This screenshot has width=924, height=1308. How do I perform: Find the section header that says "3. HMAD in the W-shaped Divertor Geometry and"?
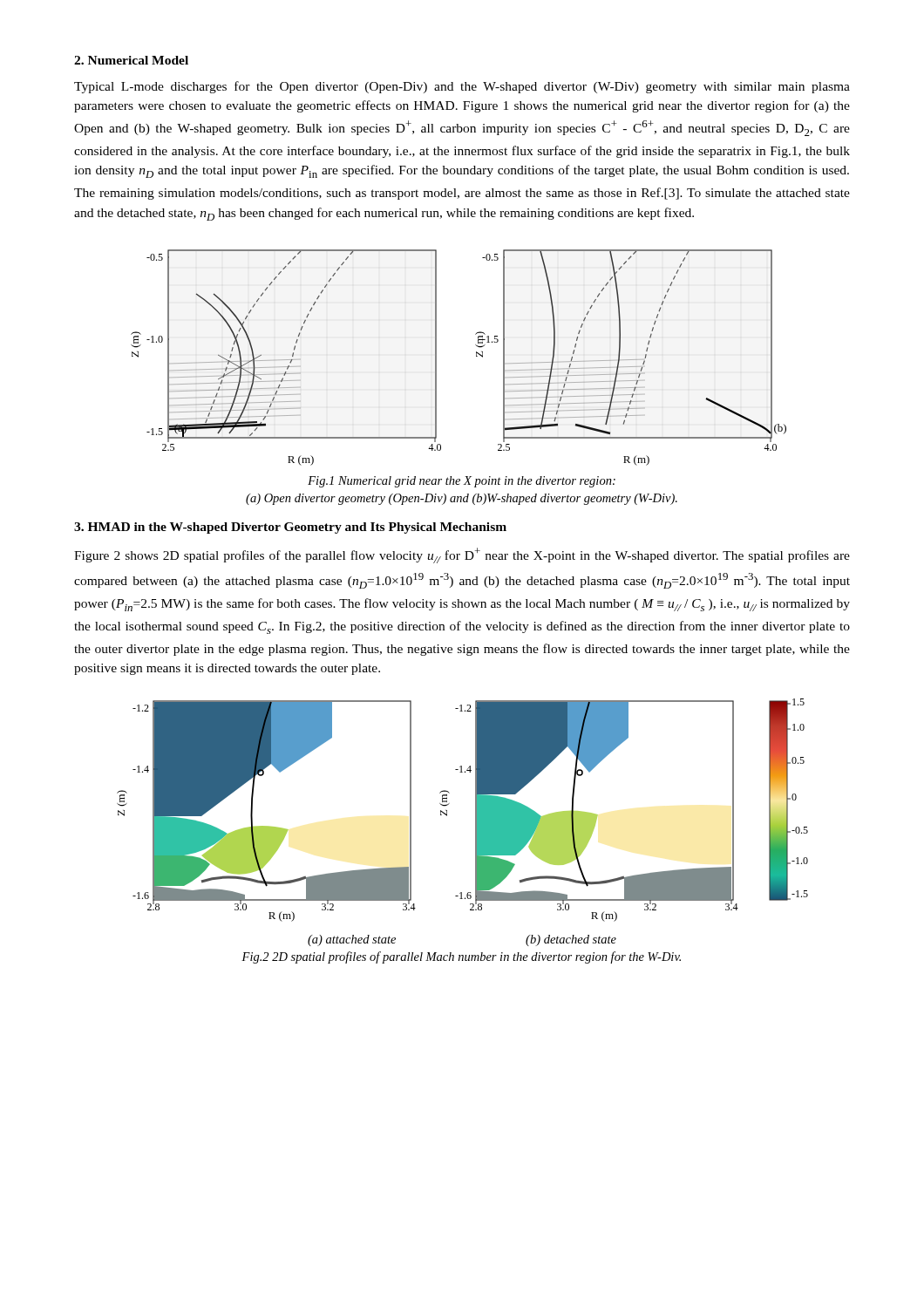click(x=290, y=526)
